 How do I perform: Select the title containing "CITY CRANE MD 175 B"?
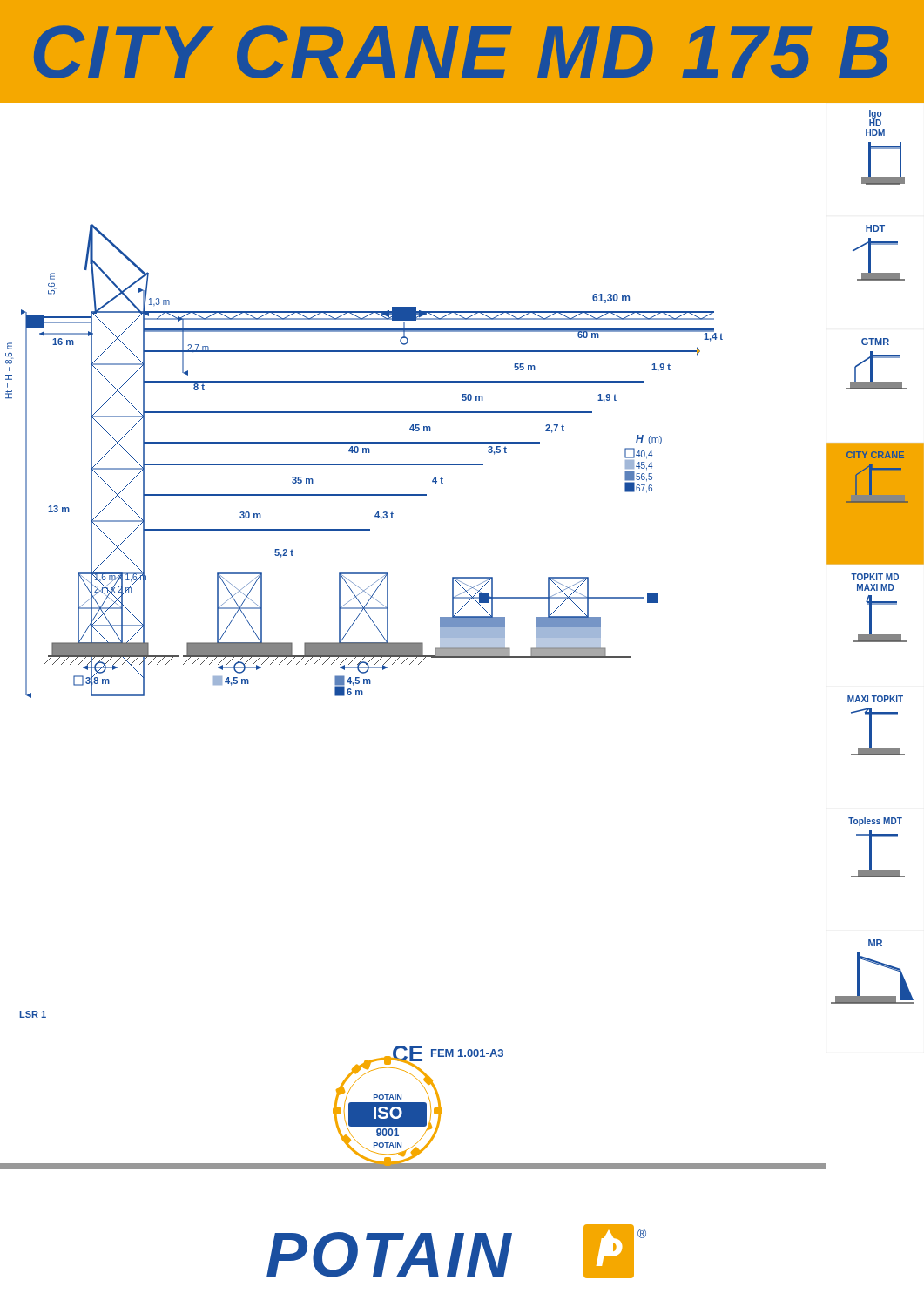(x=462, y=51)
